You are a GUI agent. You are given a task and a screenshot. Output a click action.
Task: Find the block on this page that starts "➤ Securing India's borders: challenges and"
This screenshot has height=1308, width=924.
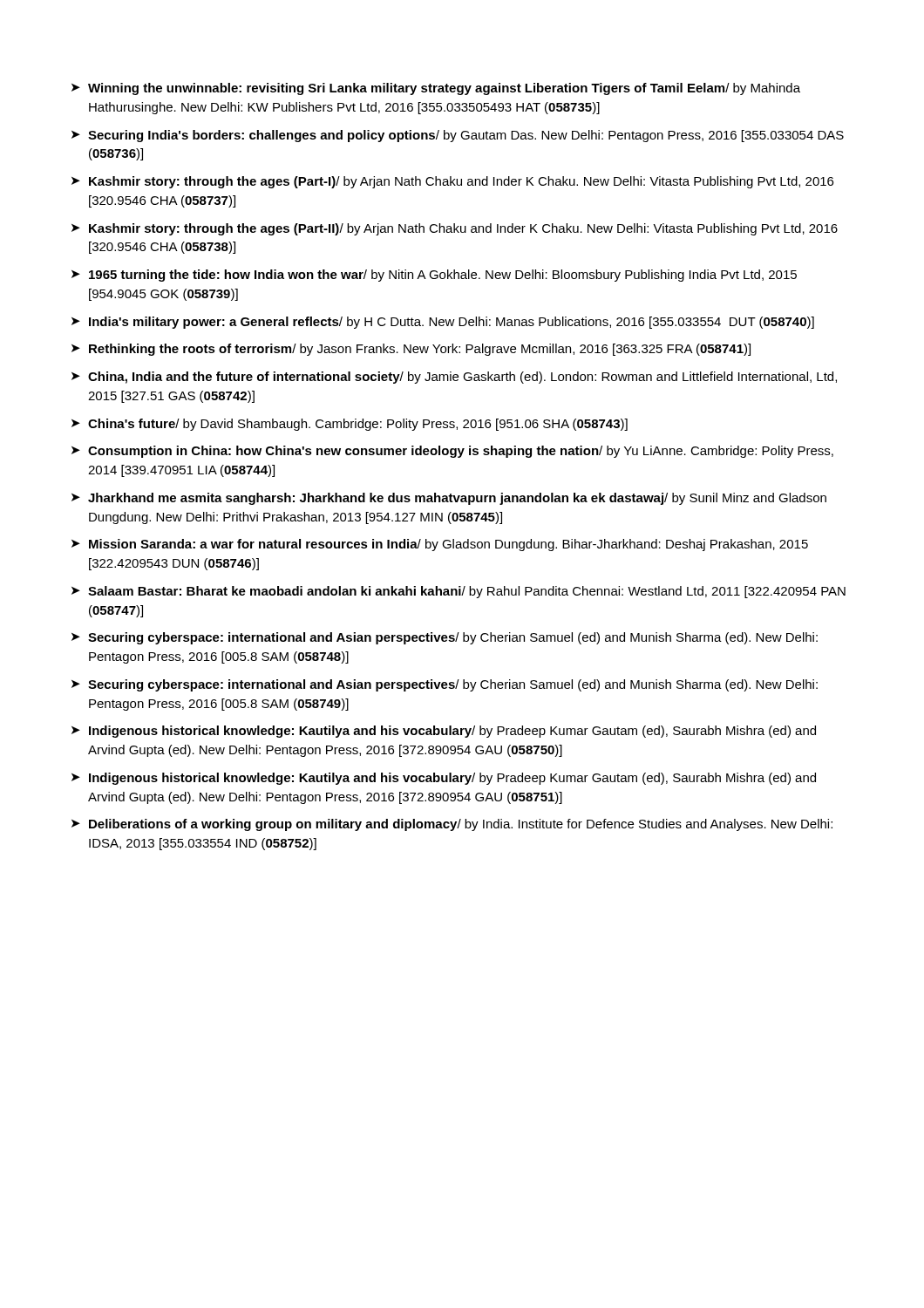pyautogui.click(x=462, y=144)
